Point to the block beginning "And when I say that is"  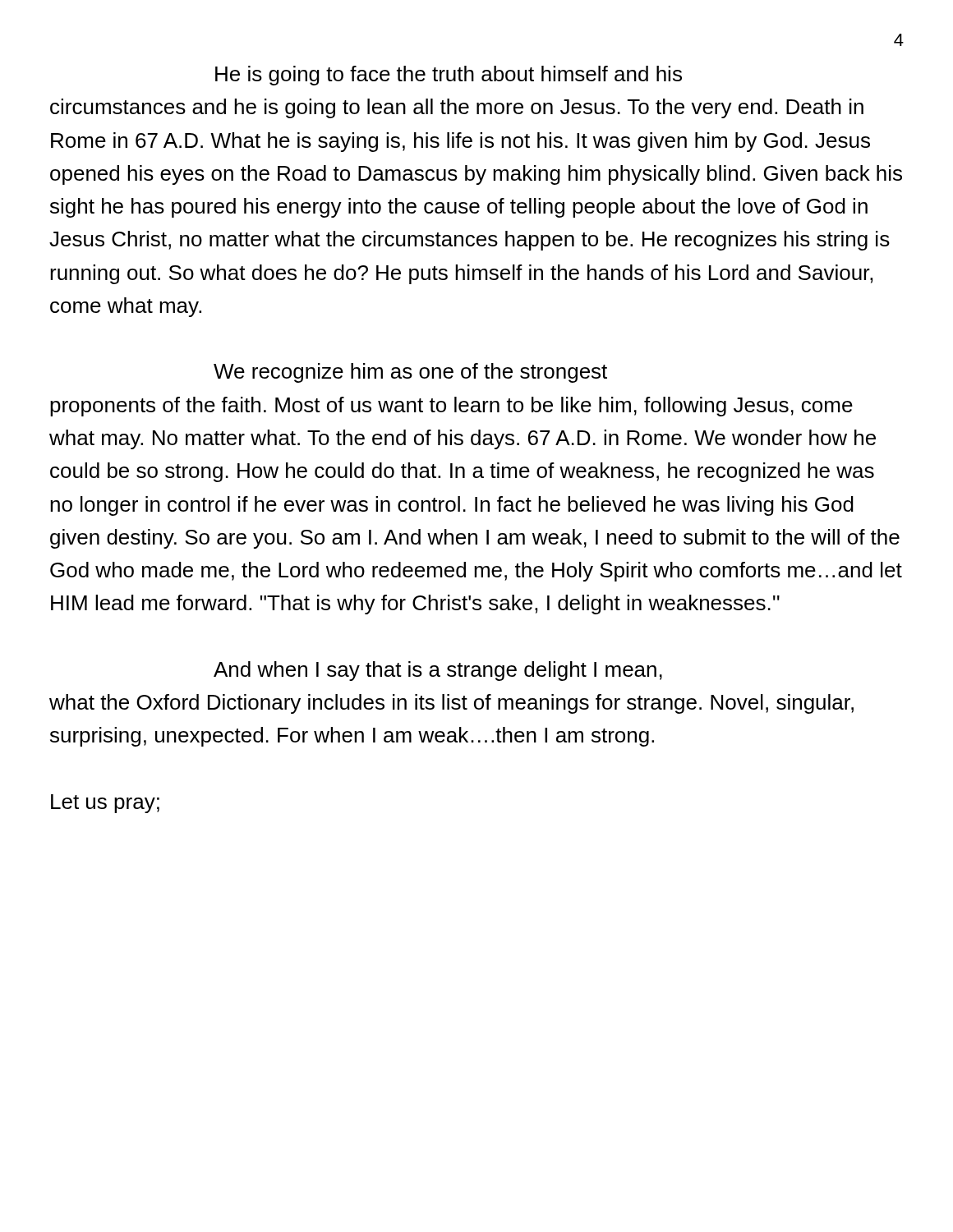[x=476, y=700]
